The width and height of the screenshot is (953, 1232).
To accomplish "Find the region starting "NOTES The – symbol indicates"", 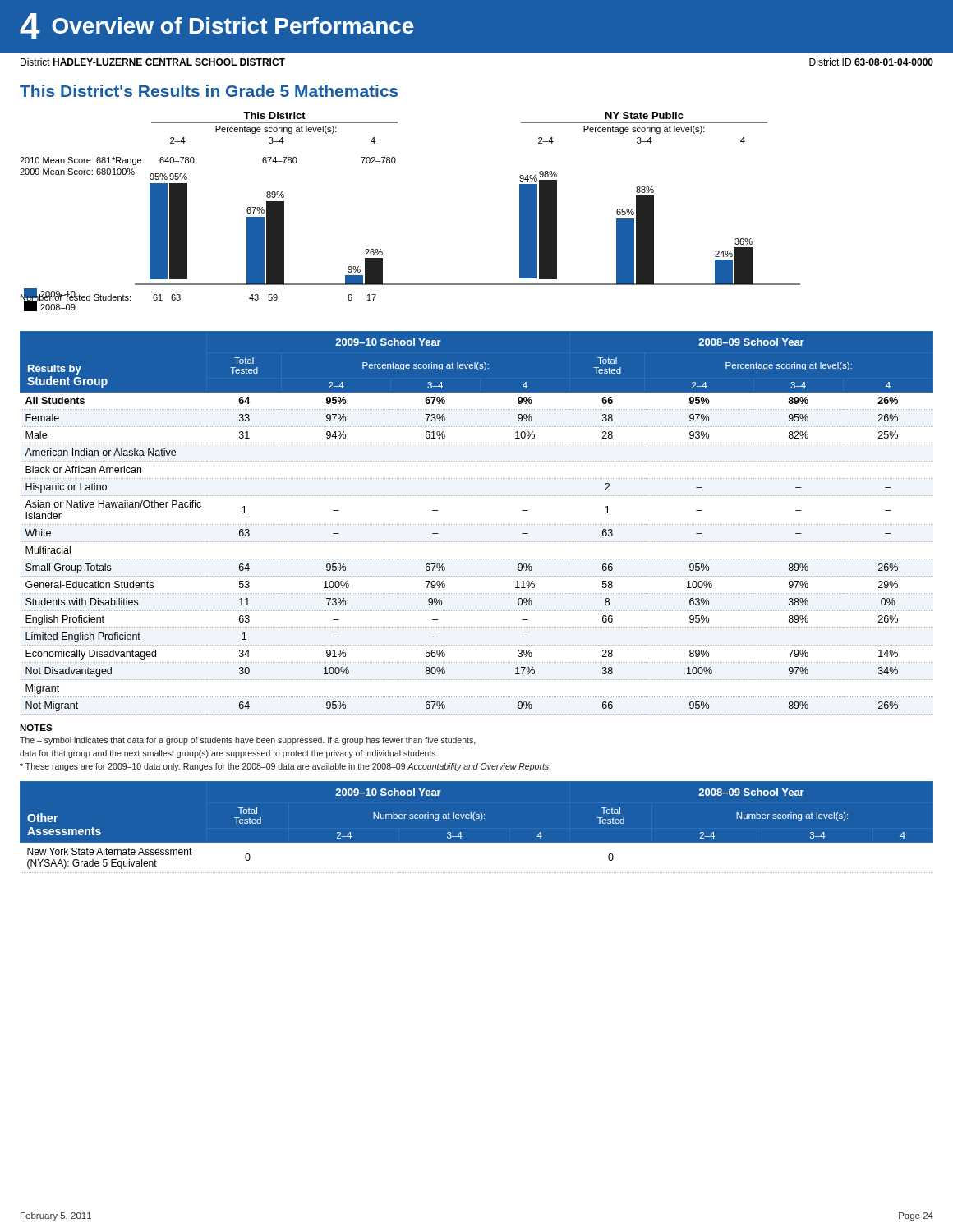I will pyautogui.click(x=476, y=748).
